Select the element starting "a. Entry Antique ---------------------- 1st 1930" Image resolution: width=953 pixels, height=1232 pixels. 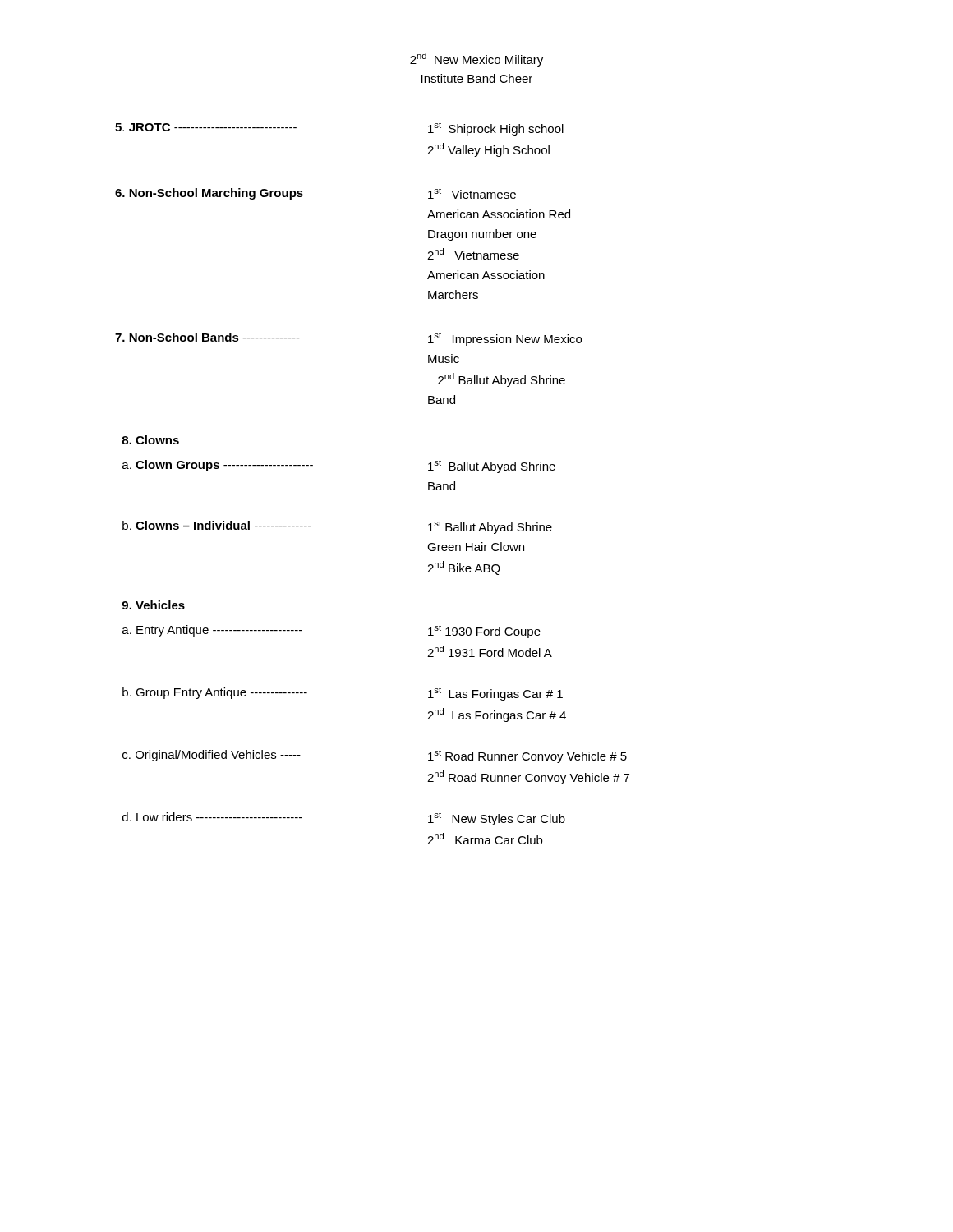pyautogui.click(x=476, y=641)
